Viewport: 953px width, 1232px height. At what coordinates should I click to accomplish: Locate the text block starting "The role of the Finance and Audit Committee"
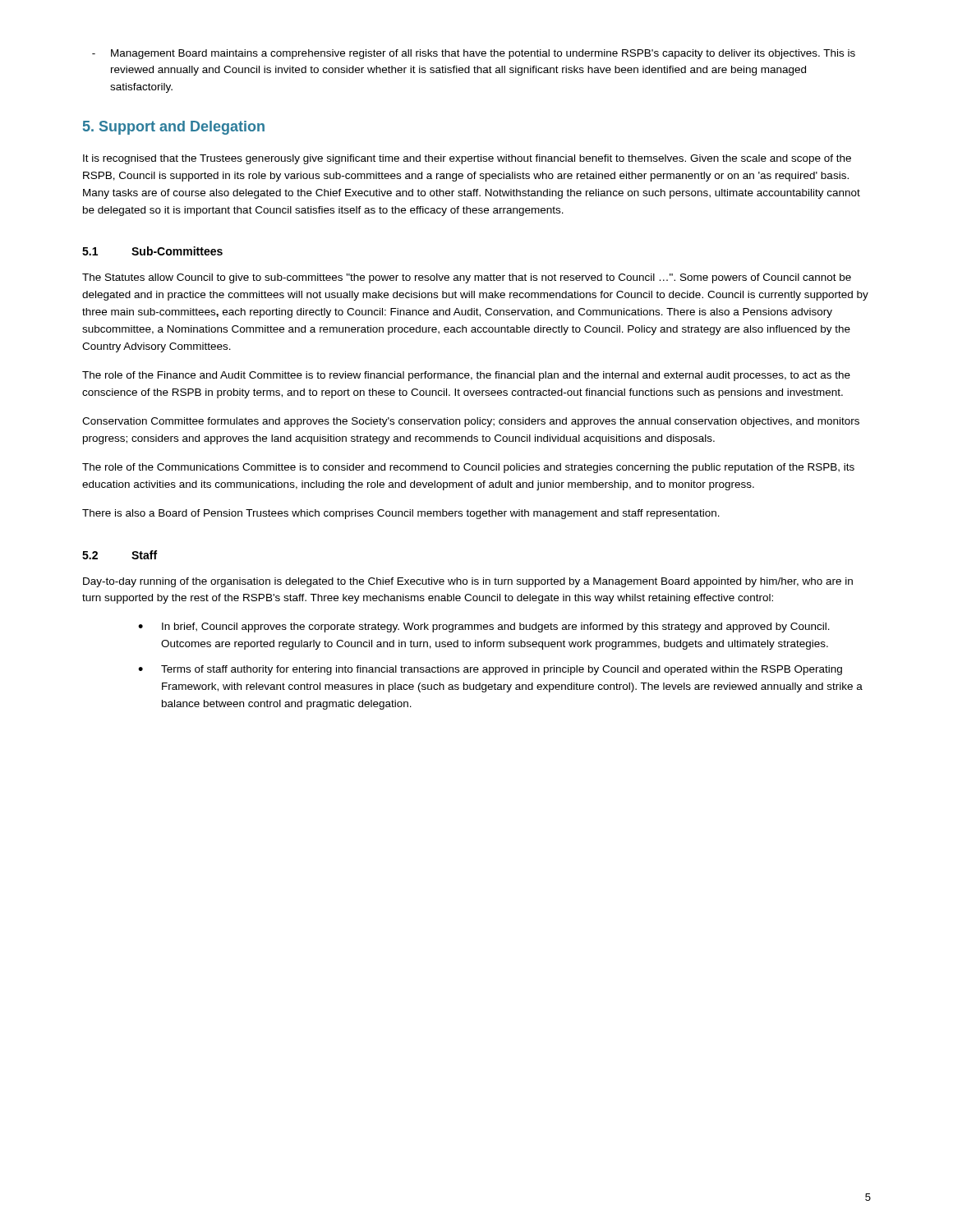pyautogui.click(x=466, y=384)
